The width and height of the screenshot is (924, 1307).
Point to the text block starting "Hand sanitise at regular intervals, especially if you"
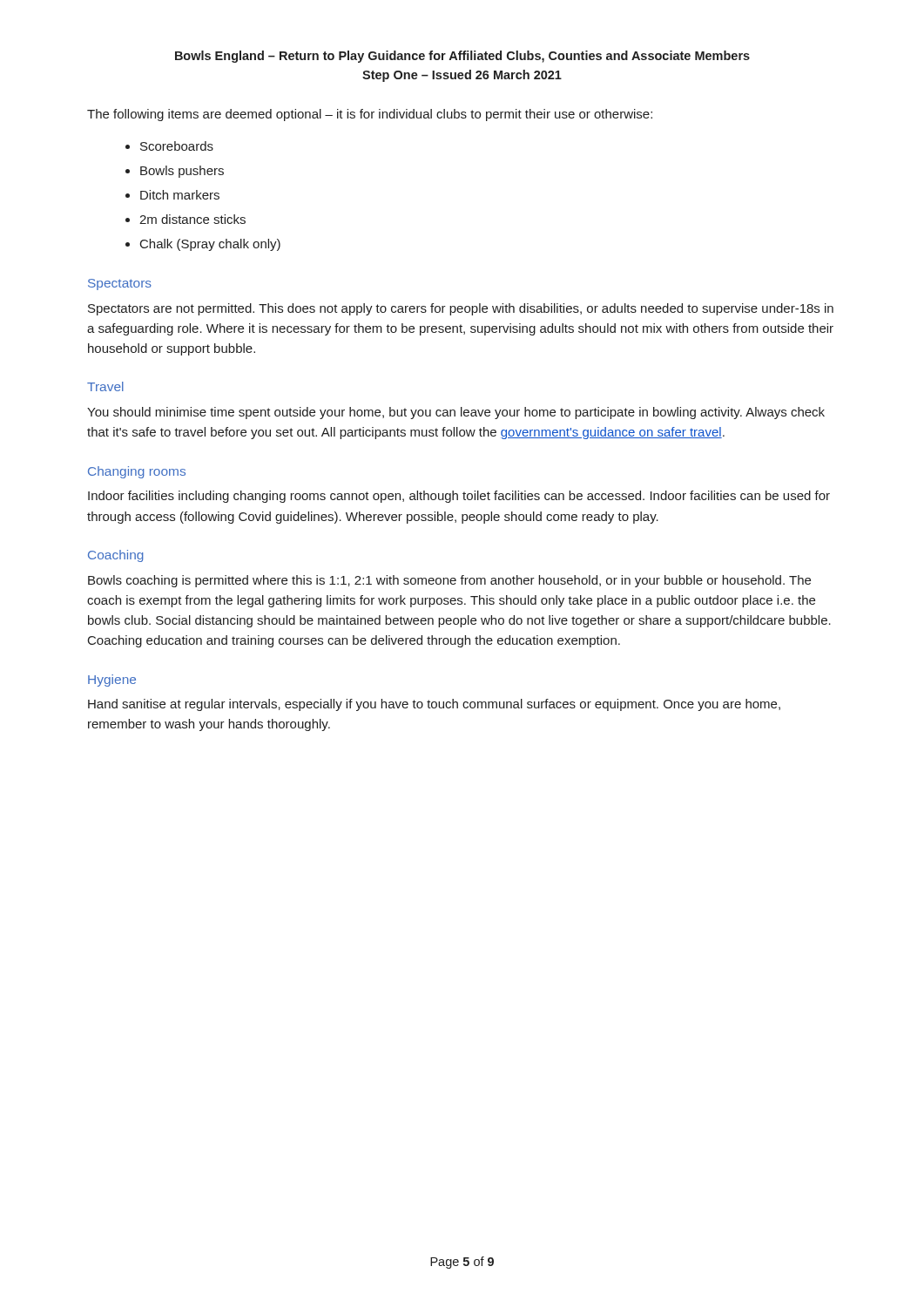434,714
